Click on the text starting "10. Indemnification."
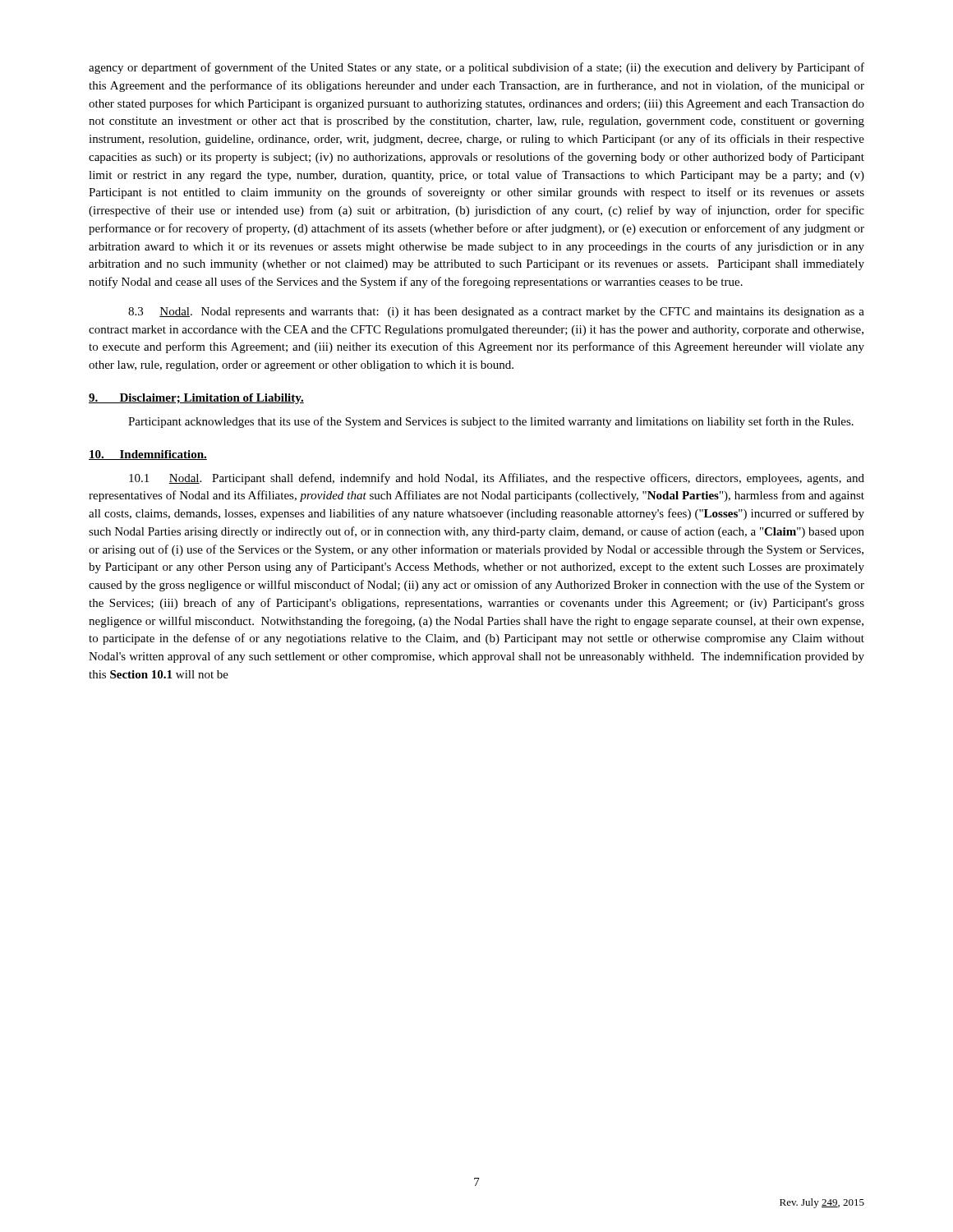Viewport: 953px width, 1232px height. [x=148, y=454]
